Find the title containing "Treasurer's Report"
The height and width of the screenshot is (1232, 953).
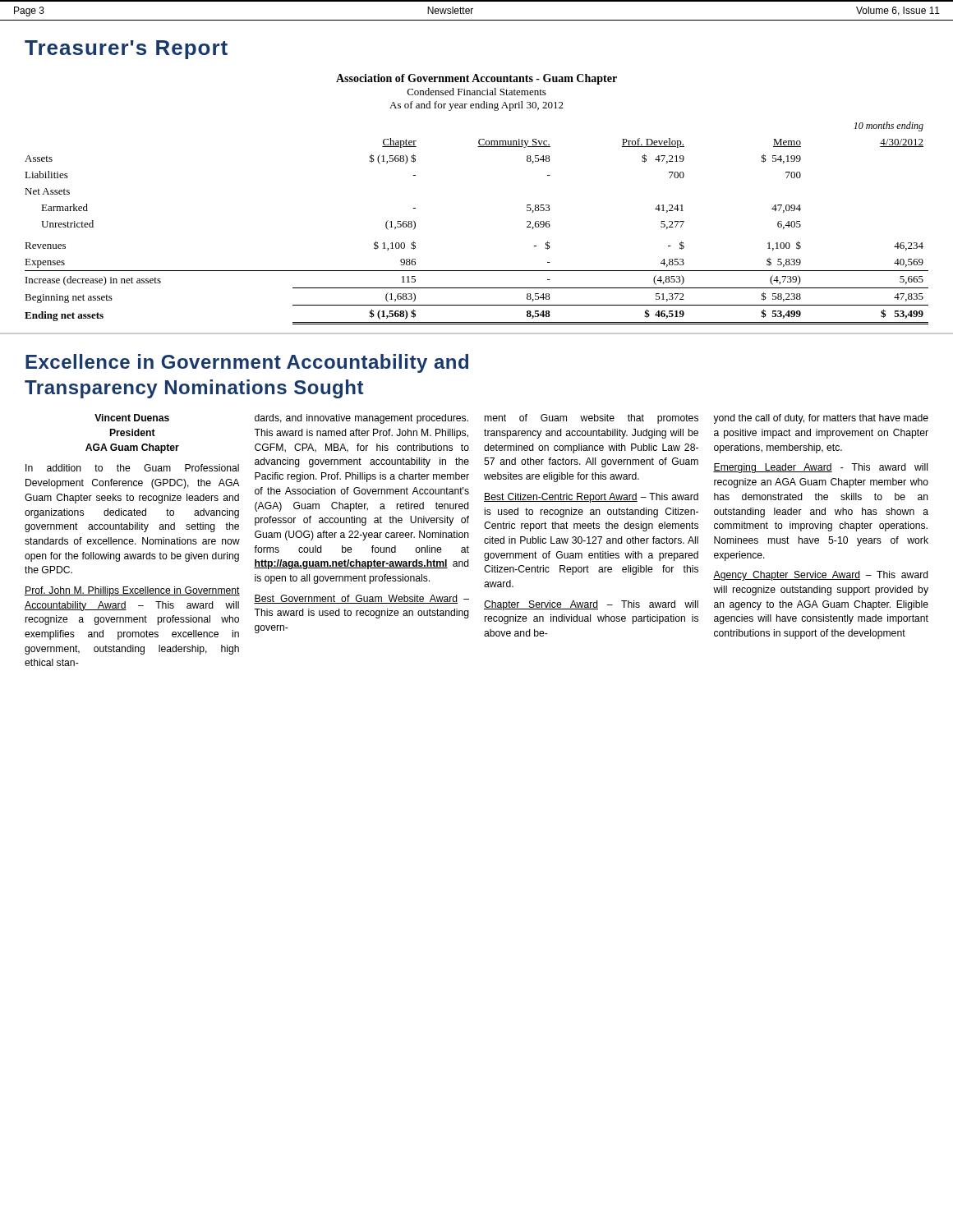click(x=127, y=48)
